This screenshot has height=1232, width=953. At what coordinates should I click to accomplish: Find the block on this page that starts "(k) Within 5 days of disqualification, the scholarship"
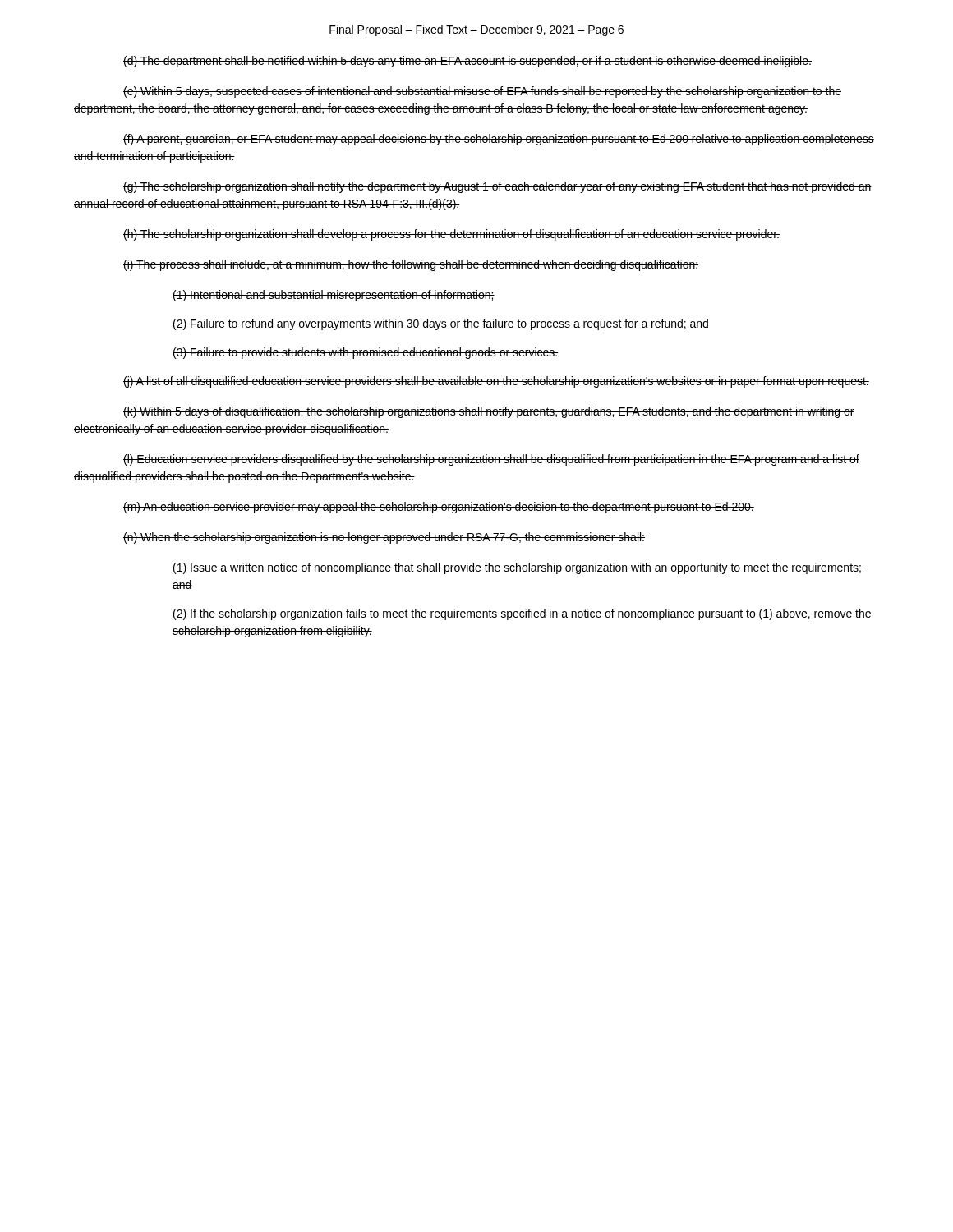pos(464,420)
